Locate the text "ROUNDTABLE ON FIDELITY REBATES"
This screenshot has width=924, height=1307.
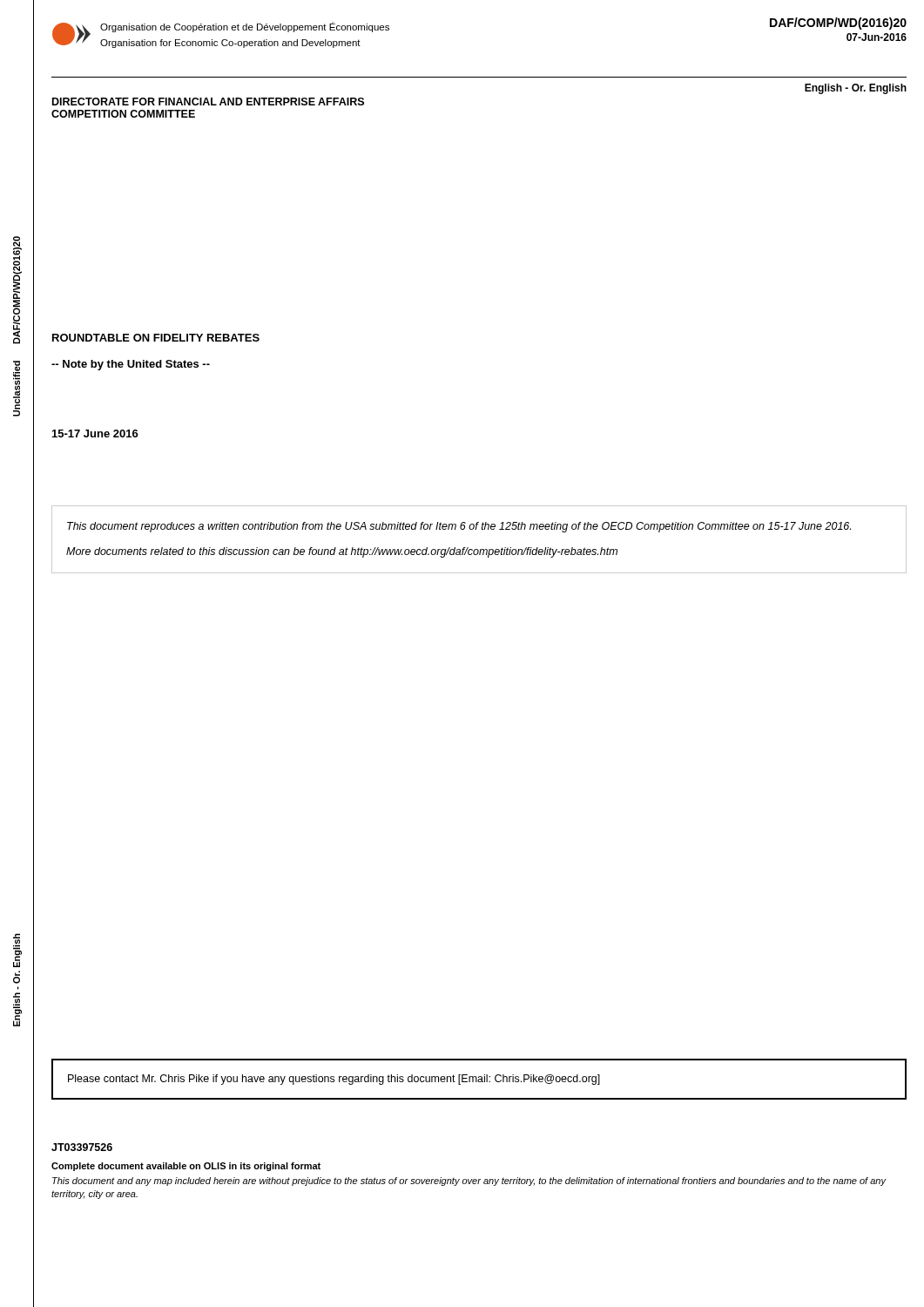[155, 338]
